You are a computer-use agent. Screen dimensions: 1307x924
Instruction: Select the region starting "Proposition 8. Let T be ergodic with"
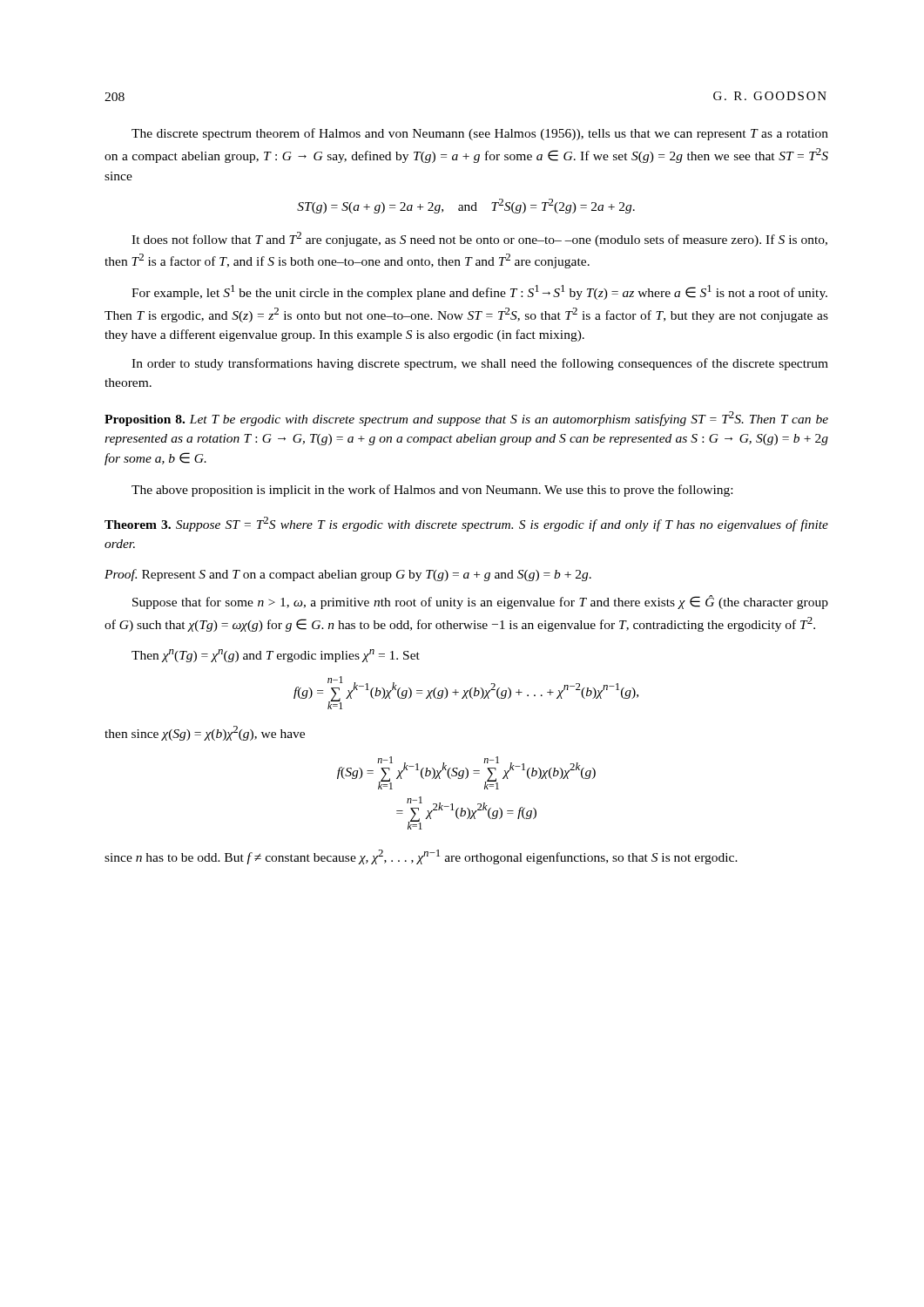(x=466, y=437)
